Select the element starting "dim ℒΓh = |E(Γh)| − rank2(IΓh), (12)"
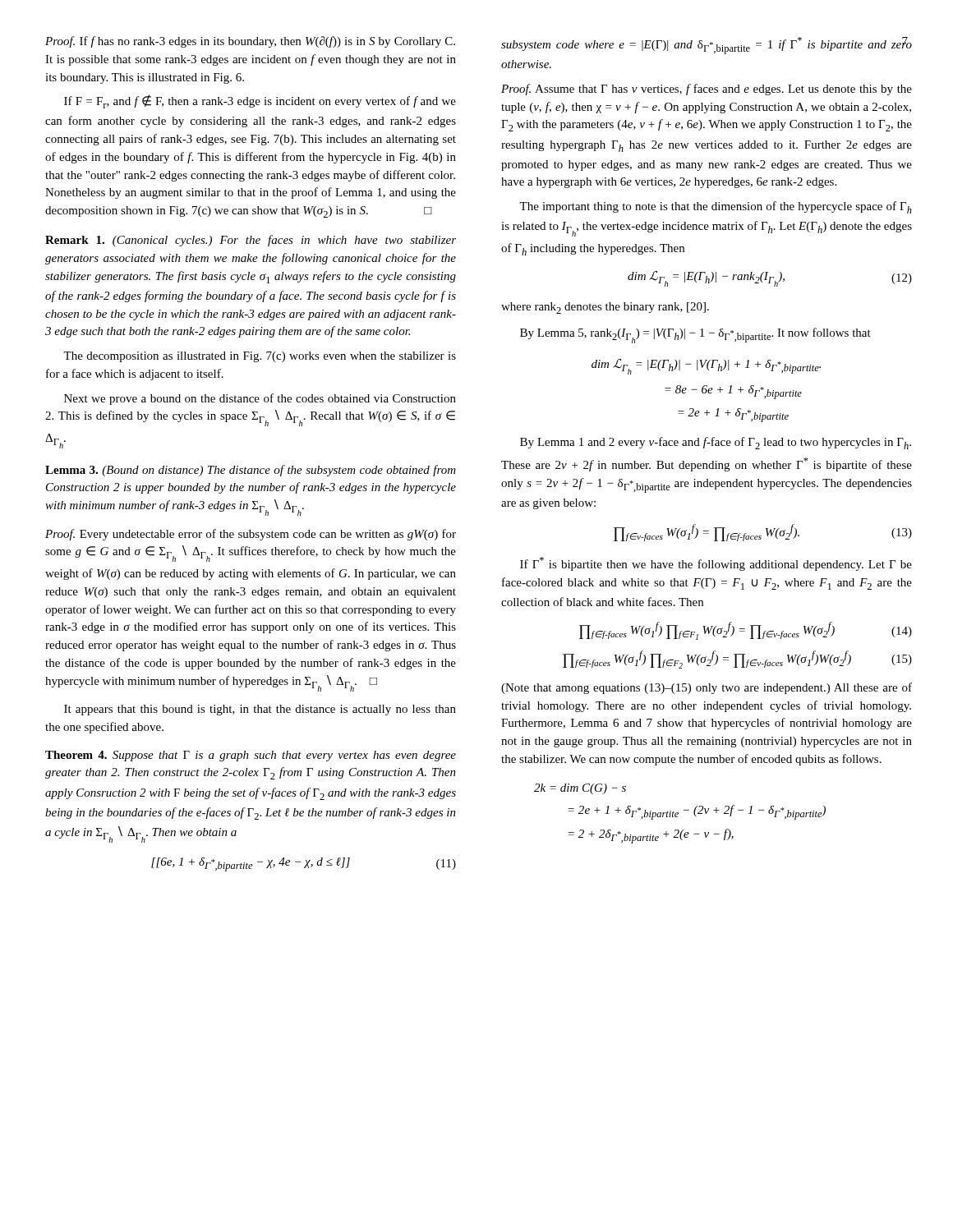Image resolution: width=953 pixels, height=1232 pixels. point(770,279)
